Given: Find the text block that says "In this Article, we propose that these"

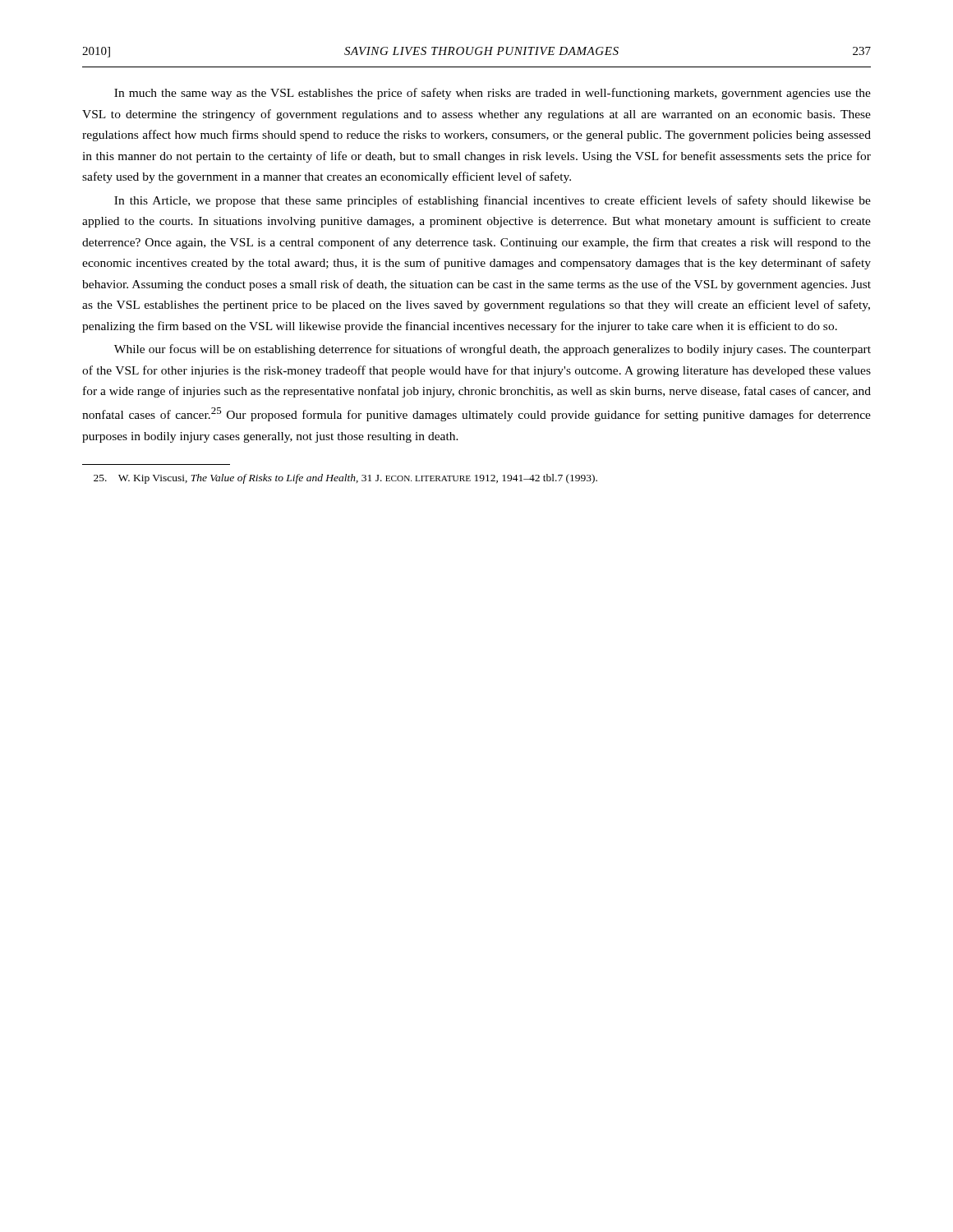Looking at the screenshot, I should coord(476,263).
